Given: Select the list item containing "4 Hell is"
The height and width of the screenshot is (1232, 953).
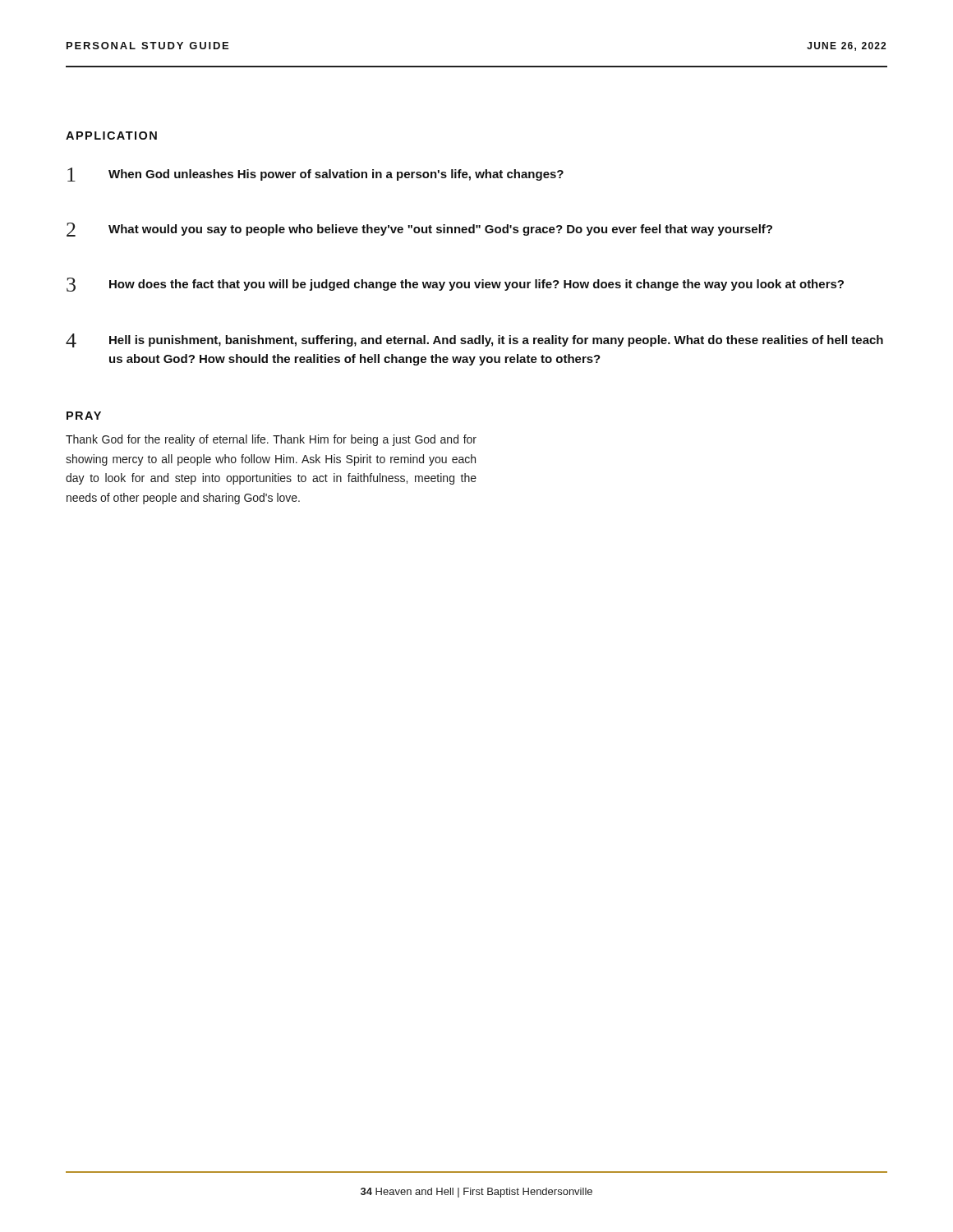Looking at the screenshot, I should pos(476,348).
